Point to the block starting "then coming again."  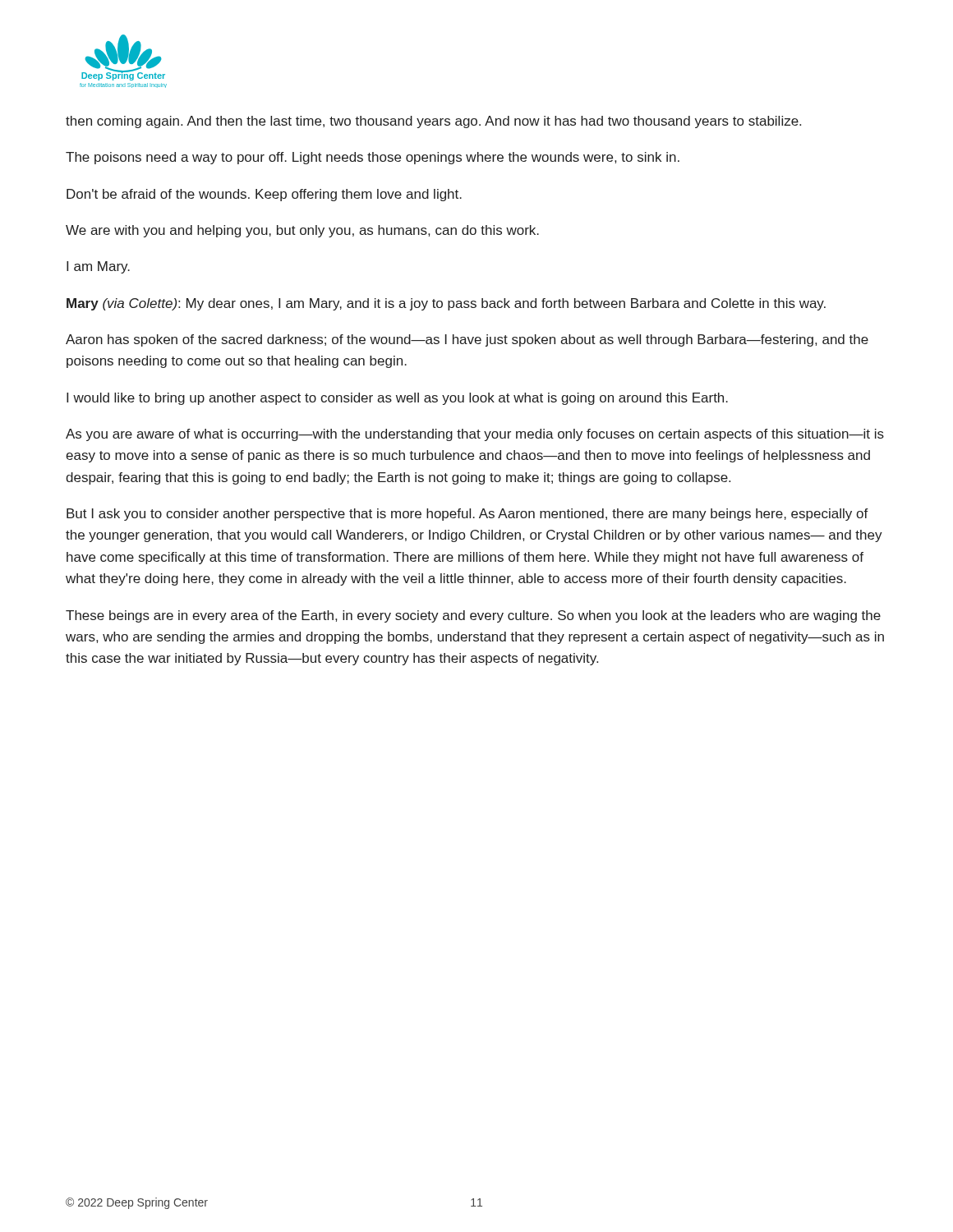(476, 122)
